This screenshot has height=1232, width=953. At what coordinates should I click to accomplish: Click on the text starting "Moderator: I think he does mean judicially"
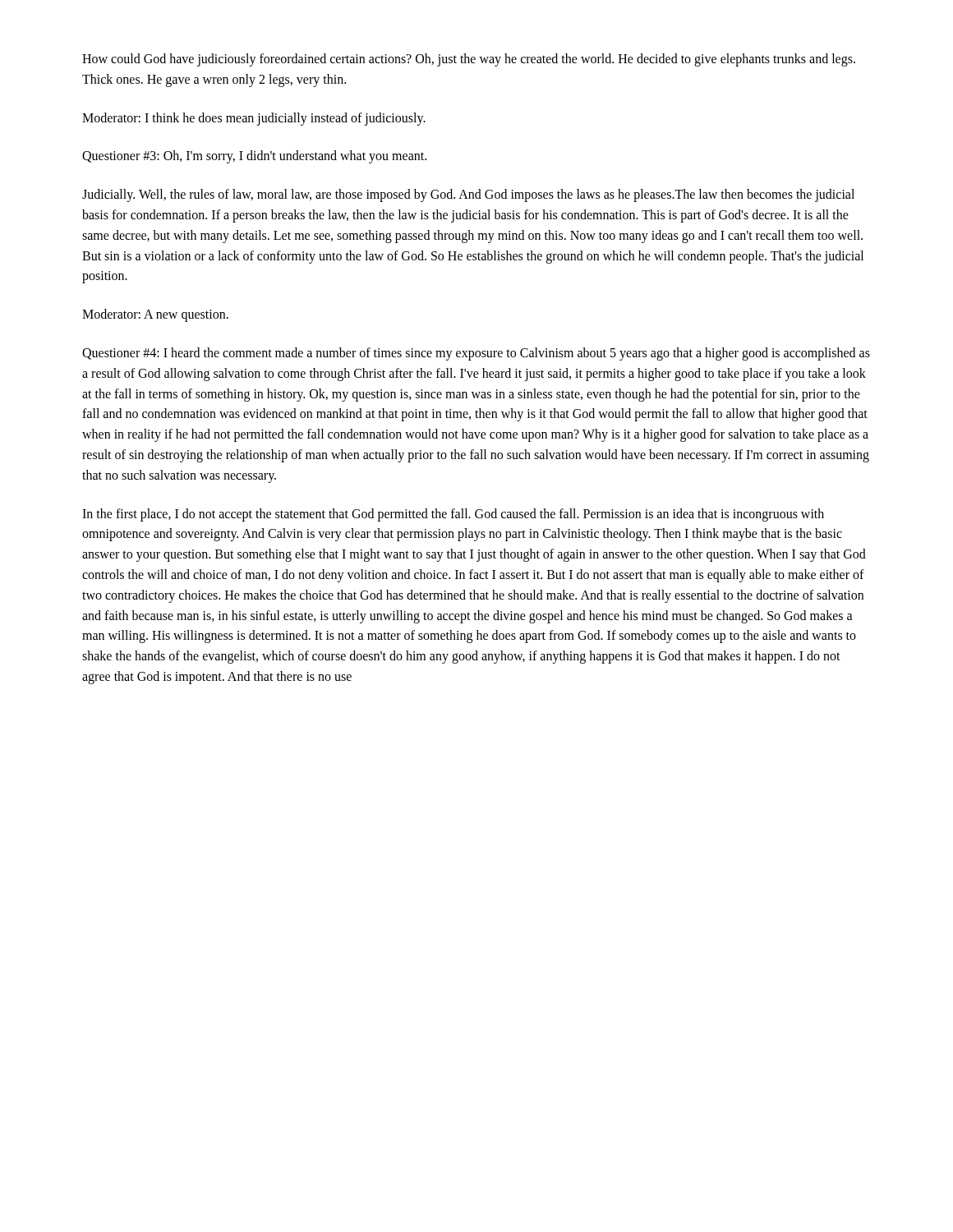[x=254, y=118]
